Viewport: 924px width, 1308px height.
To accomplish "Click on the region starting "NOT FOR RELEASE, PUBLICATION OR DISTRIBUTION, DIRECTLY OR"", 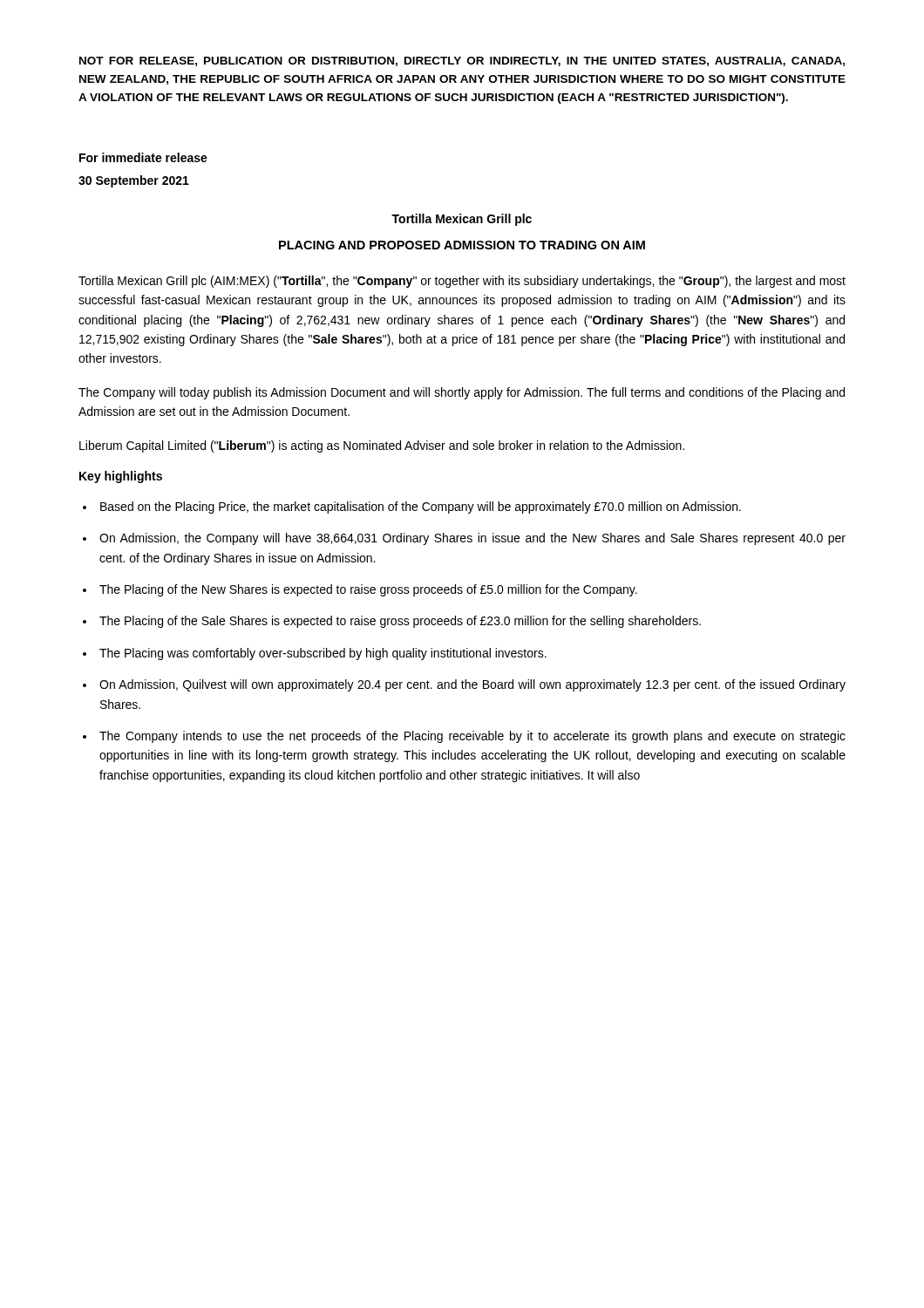I will click(462, 79).
